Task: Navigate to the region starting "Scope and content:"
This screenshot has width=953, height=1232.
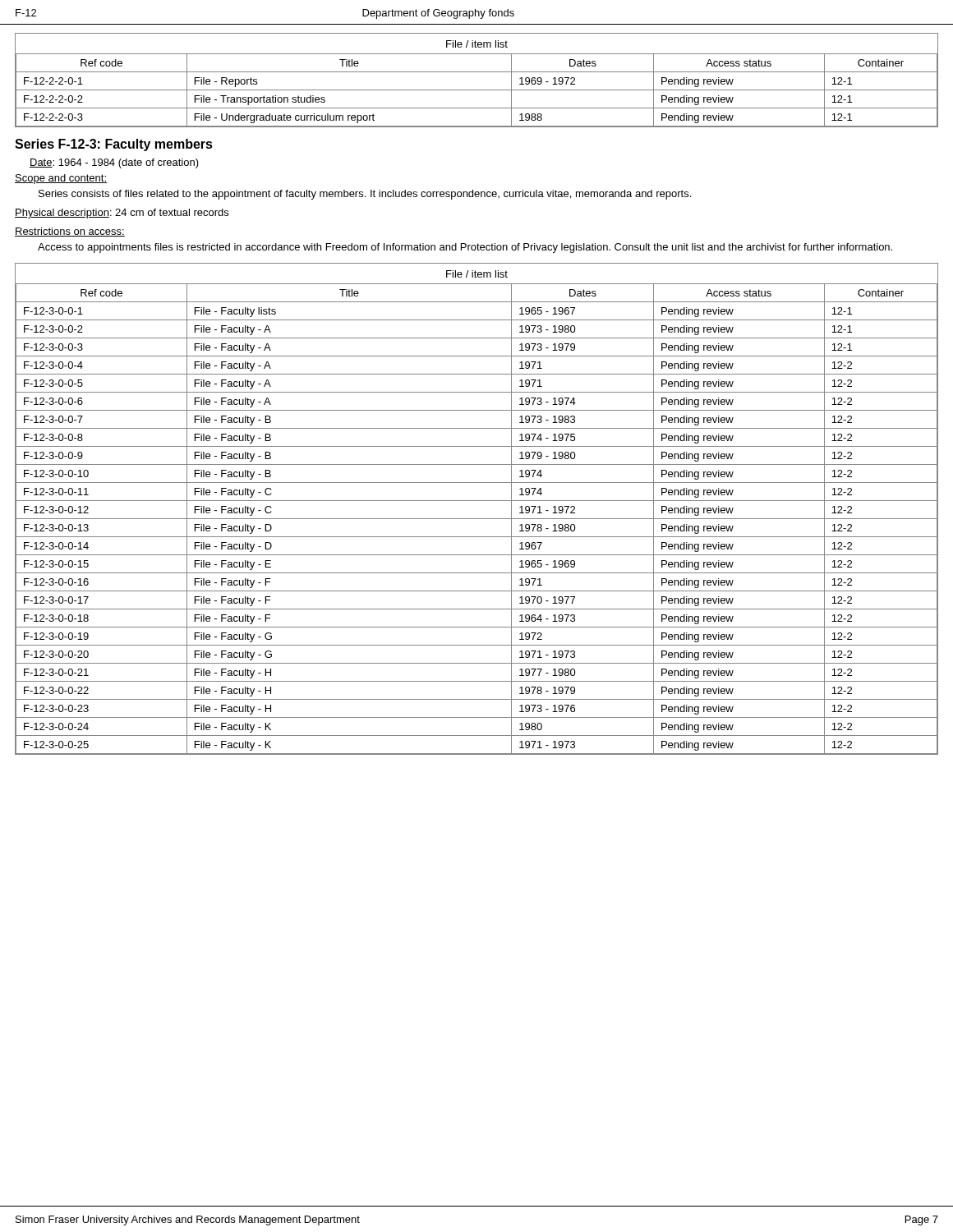Action: click(61, 178)
